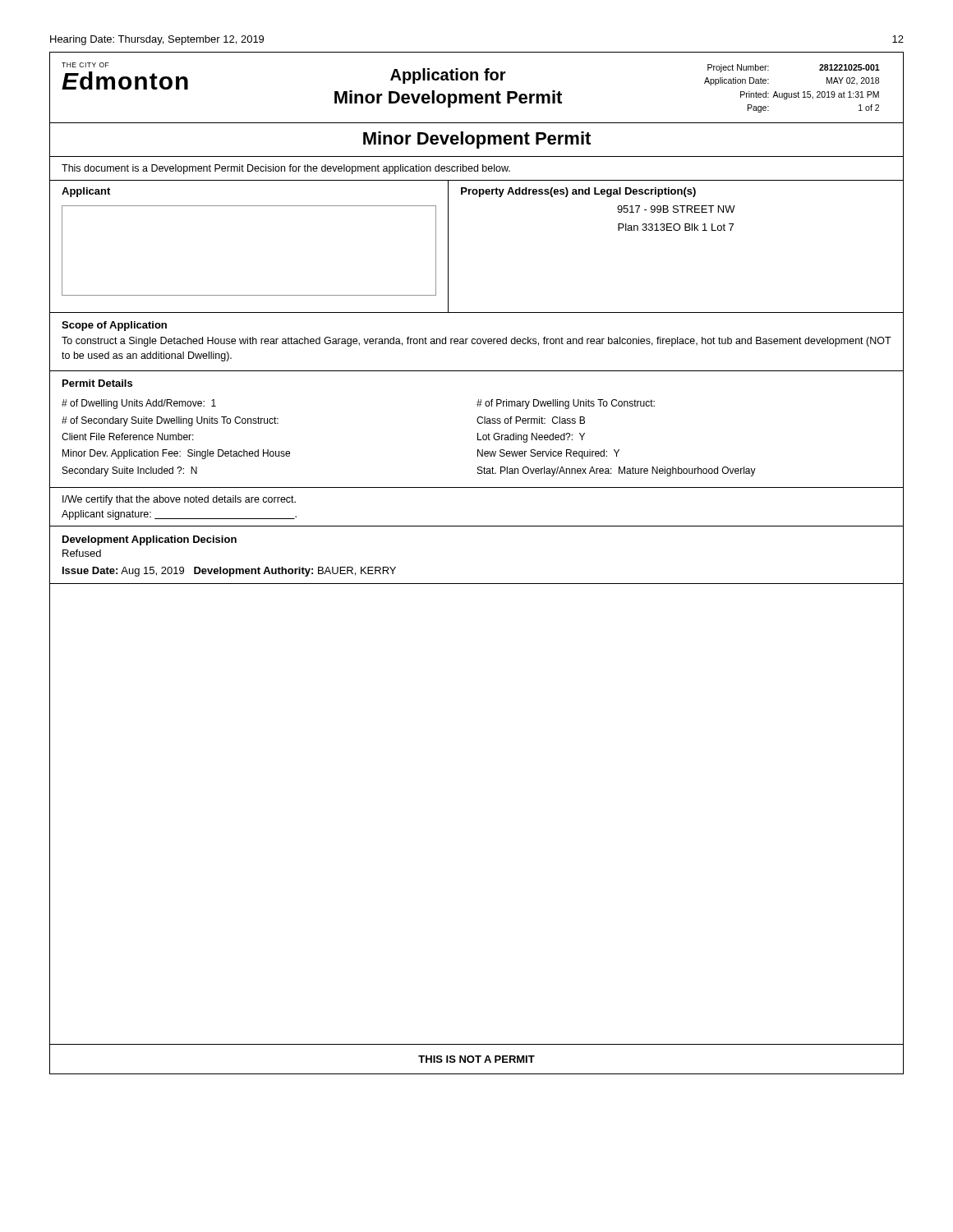Find the logo
This screenshot has height=1232, width=953.
click(127, 77)
